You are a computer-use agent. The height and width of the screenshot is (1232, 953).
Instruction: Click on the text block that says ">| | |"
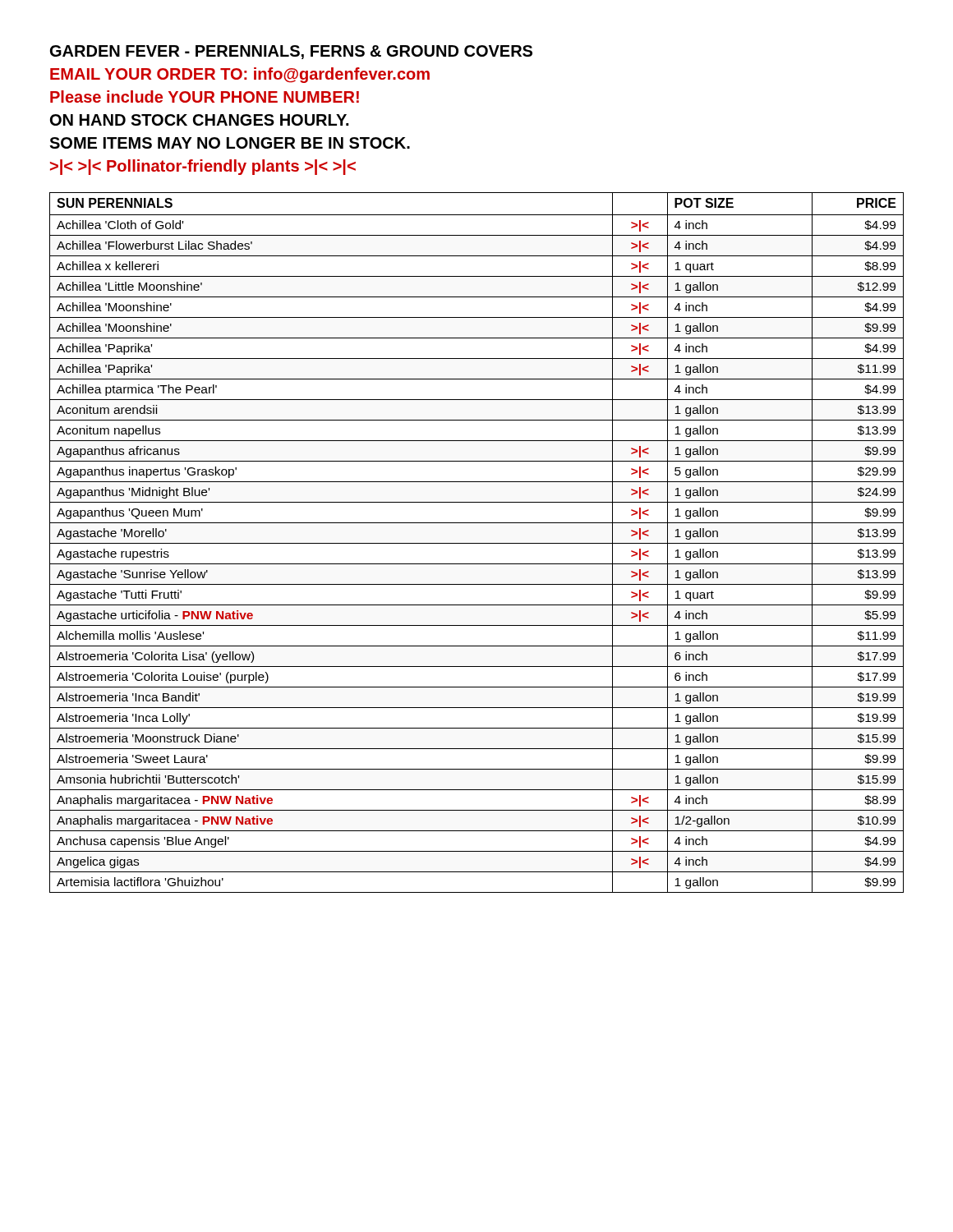(203, 167)
